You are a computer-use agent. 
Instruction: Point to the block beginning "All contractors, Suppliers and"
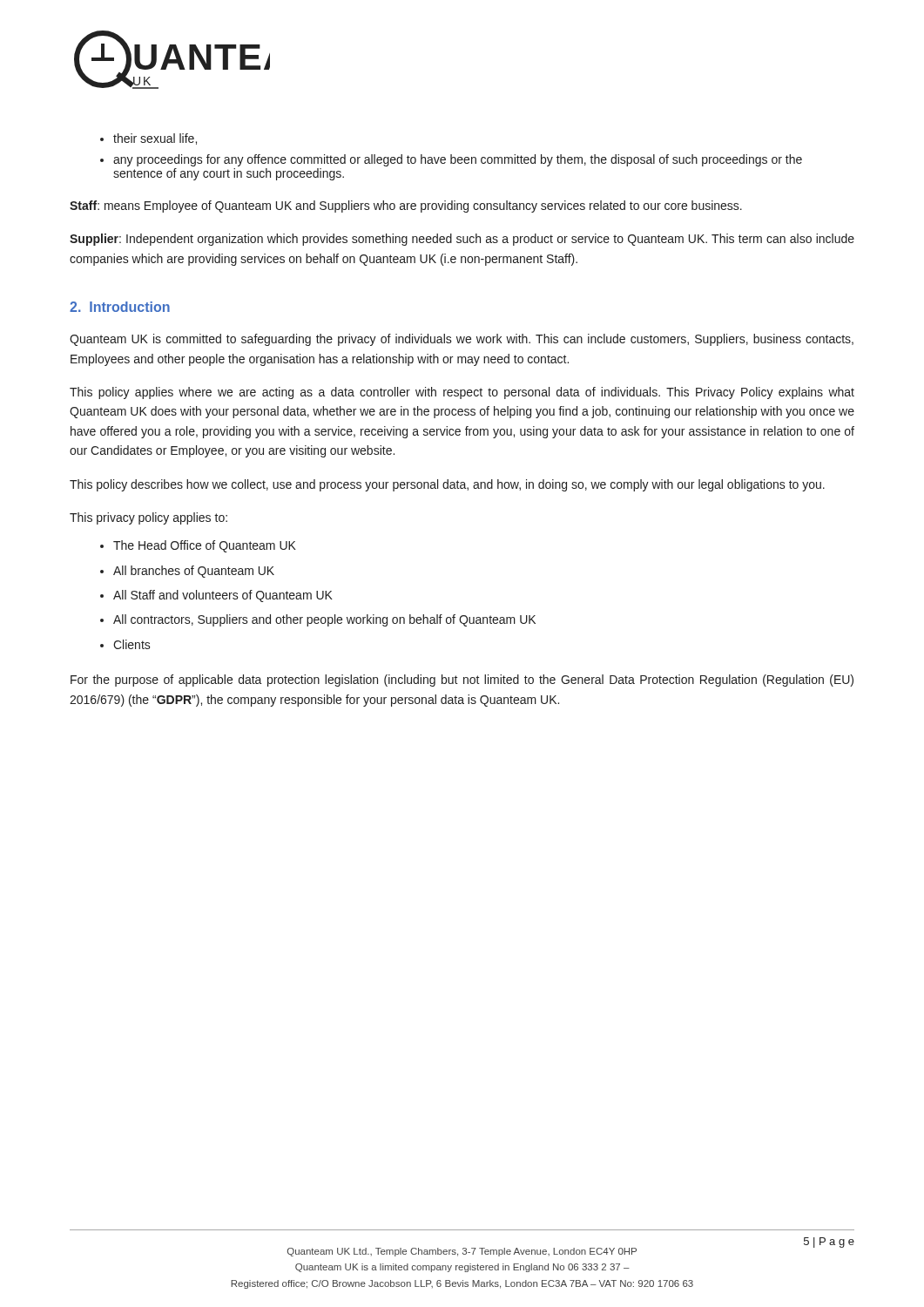tap(325, 620)
